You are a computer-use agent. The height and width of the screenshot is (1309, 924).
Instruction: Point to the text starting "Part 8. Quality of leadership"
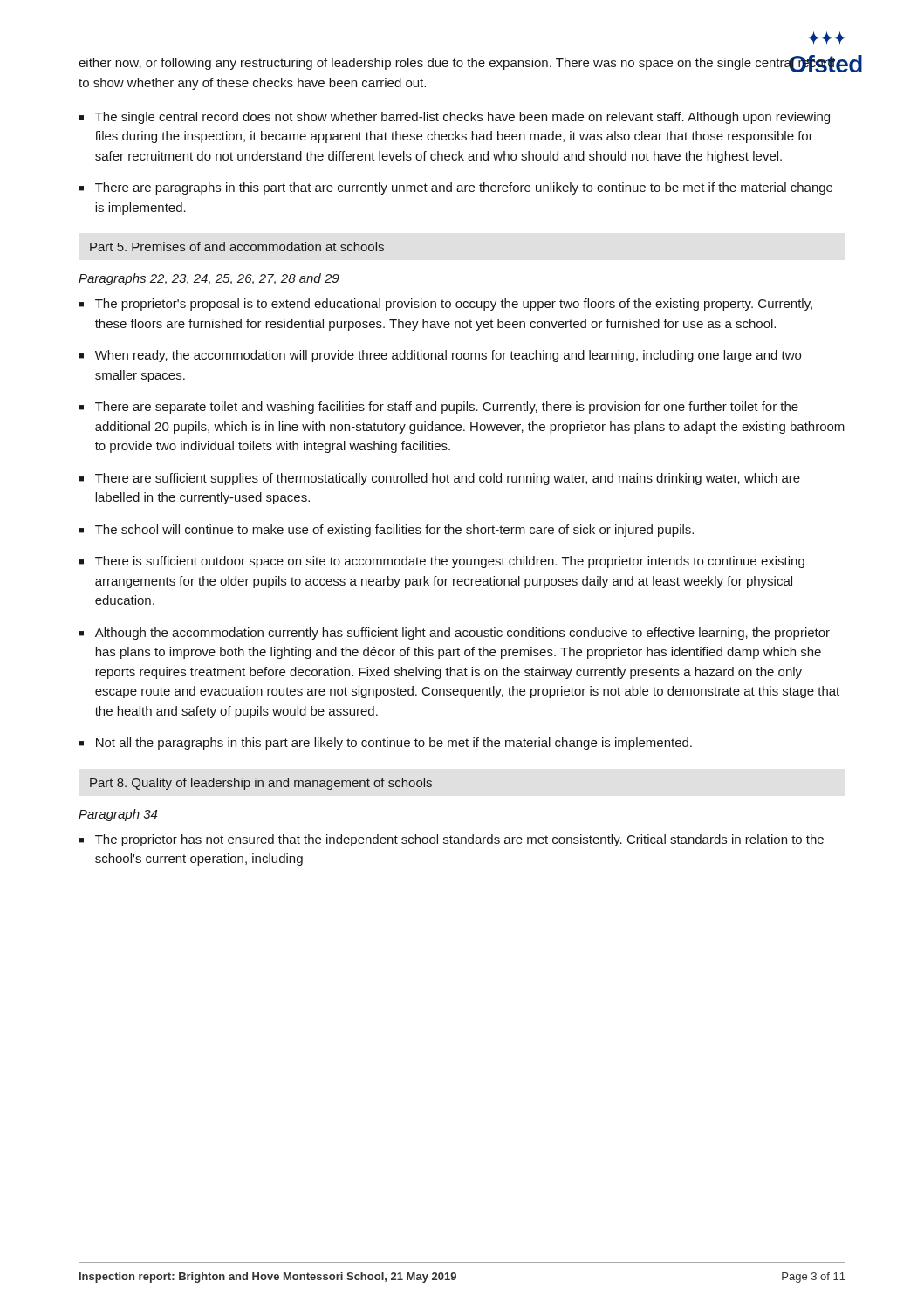tap(261, 782)
